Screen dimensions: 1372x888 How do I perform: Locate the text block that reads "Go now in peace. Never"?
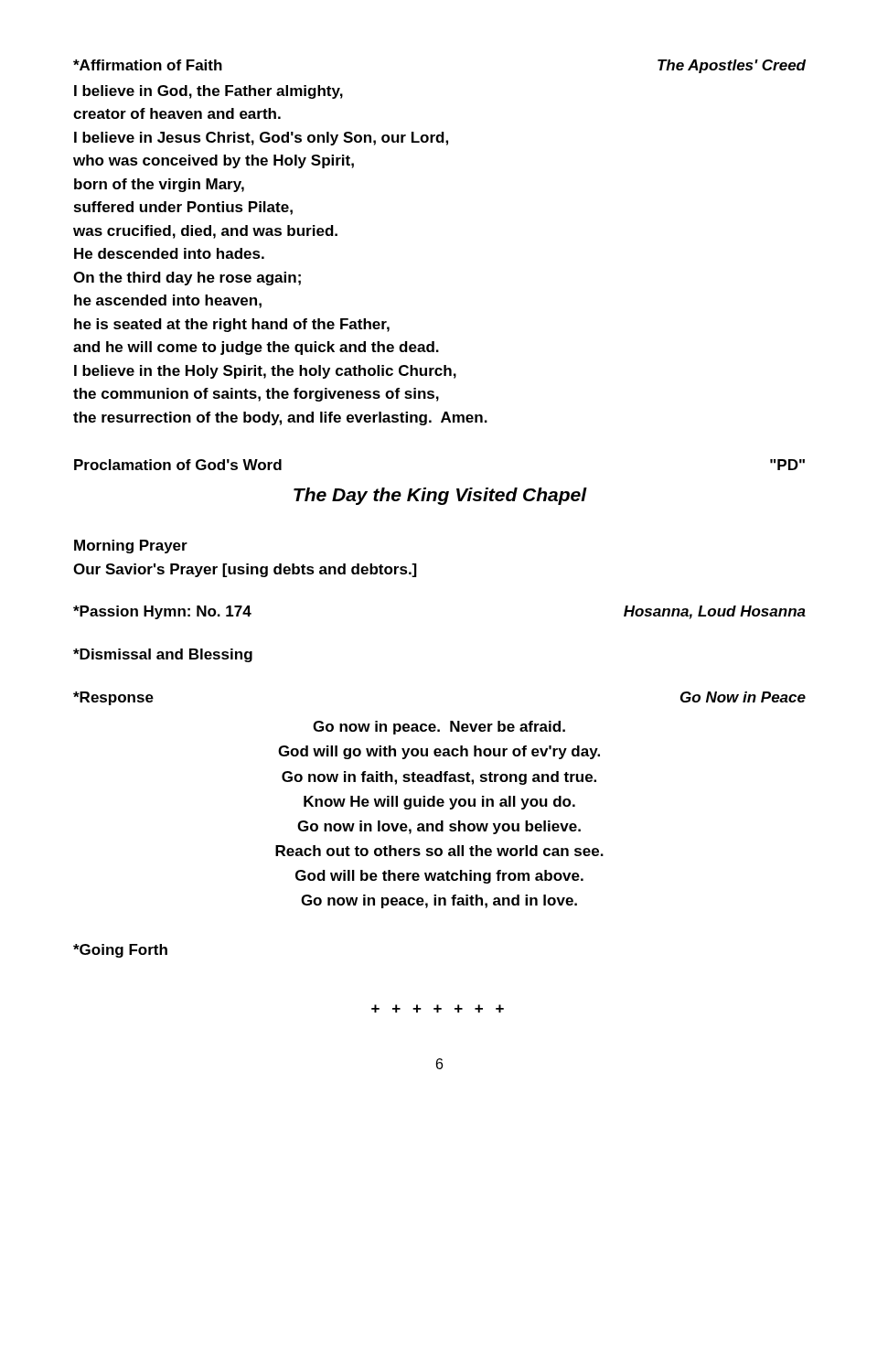click(x=439, y=814)
